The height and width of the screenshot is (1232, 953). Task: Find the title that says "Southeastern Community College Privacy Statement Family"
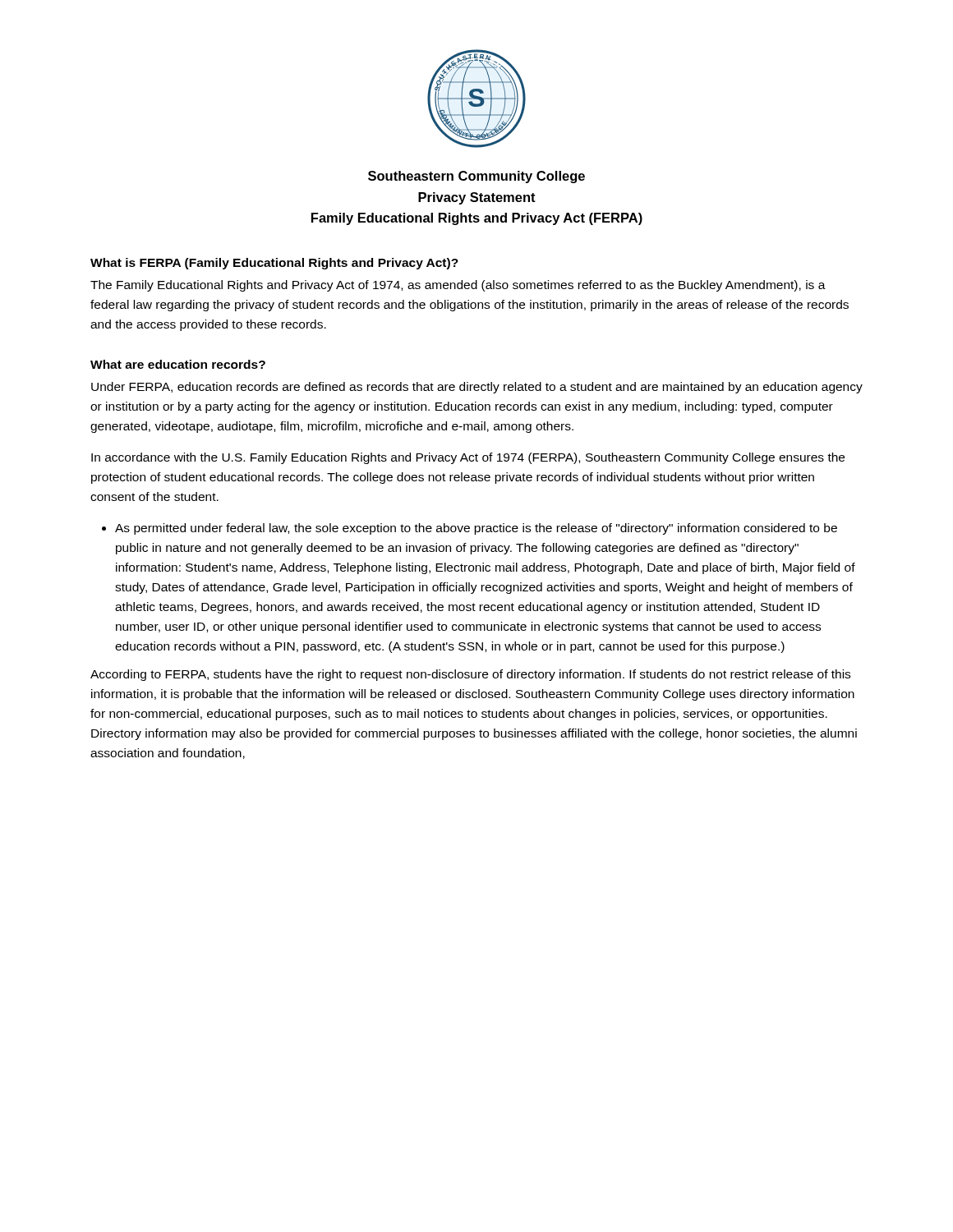(x=476, y=197)
